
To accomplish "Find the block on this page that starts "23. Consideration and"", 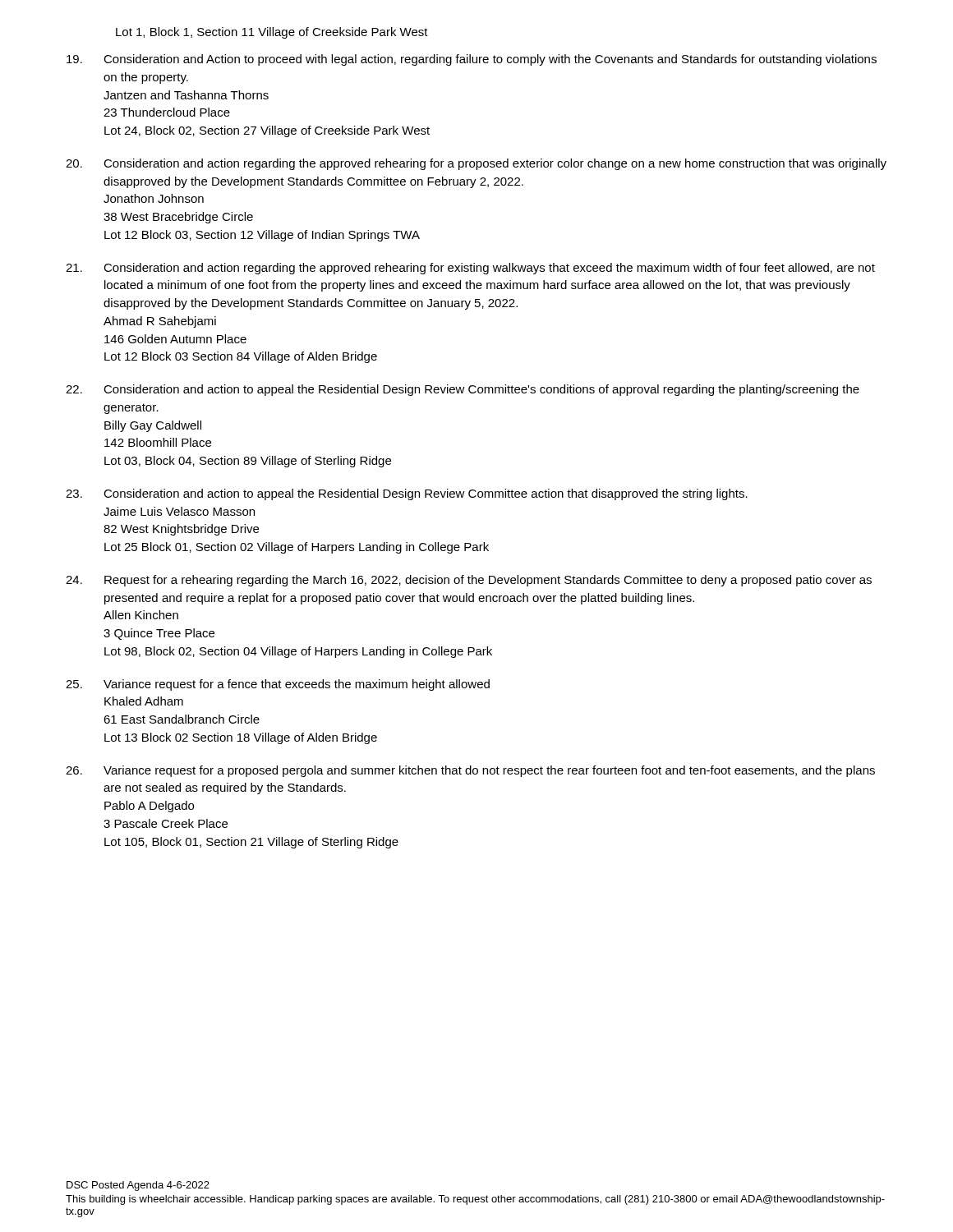I will tap(407, 494).
